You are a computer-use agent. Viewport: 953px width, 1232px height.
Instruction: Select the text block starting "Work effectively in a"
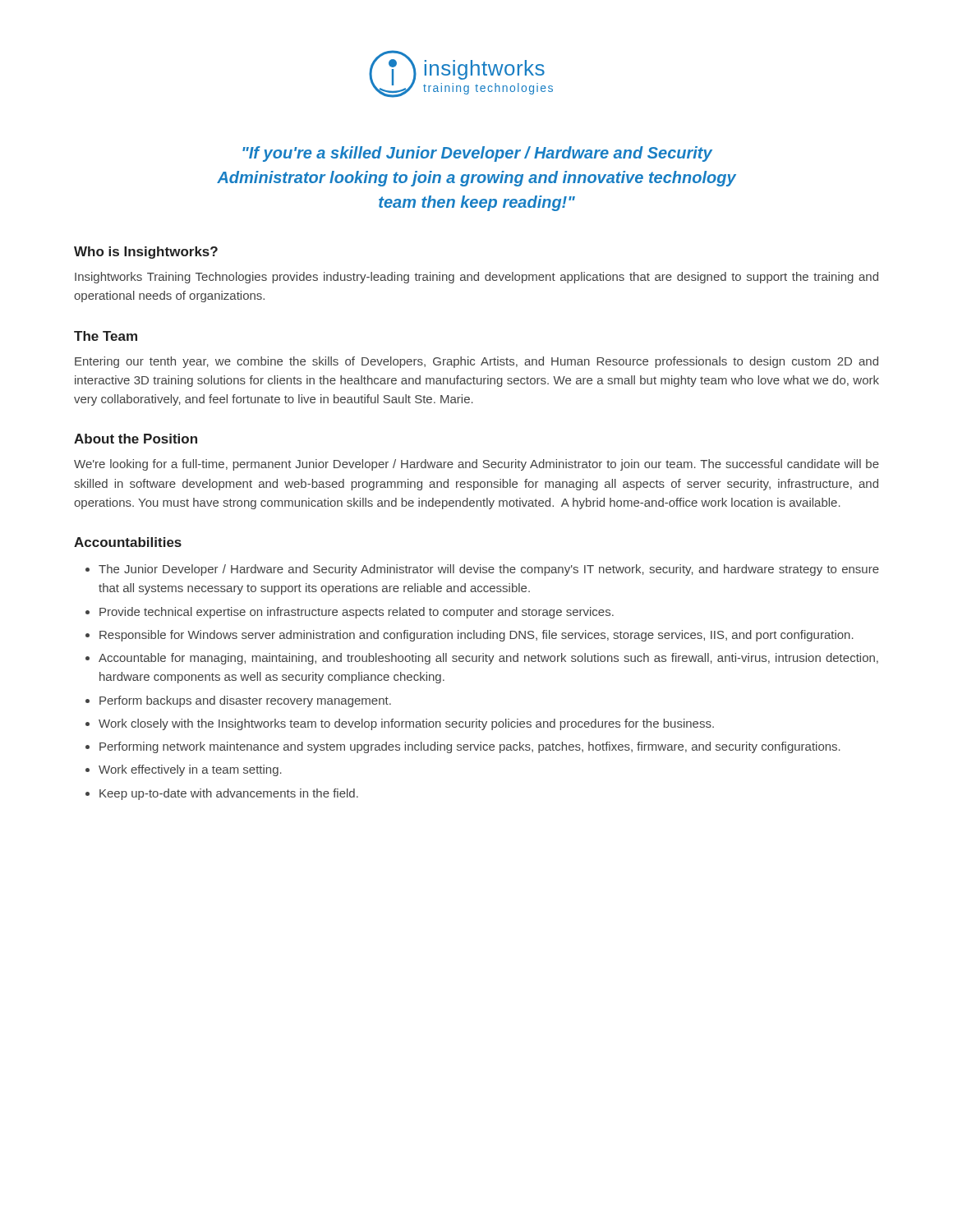(x=190, y=769)
